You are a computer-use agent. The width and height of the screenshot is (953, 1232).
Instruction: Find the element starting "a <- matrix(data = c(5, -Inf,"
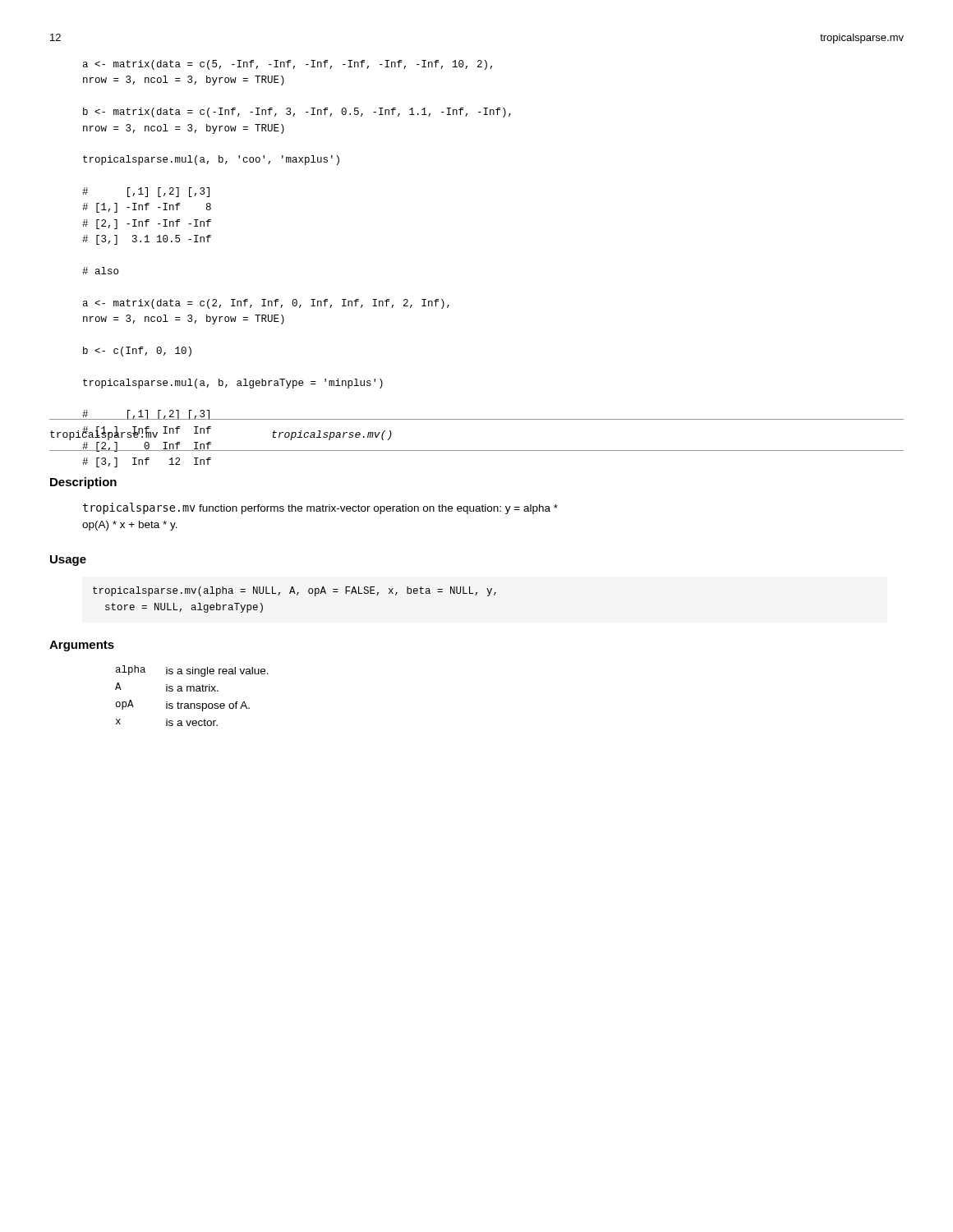[288, 65]
